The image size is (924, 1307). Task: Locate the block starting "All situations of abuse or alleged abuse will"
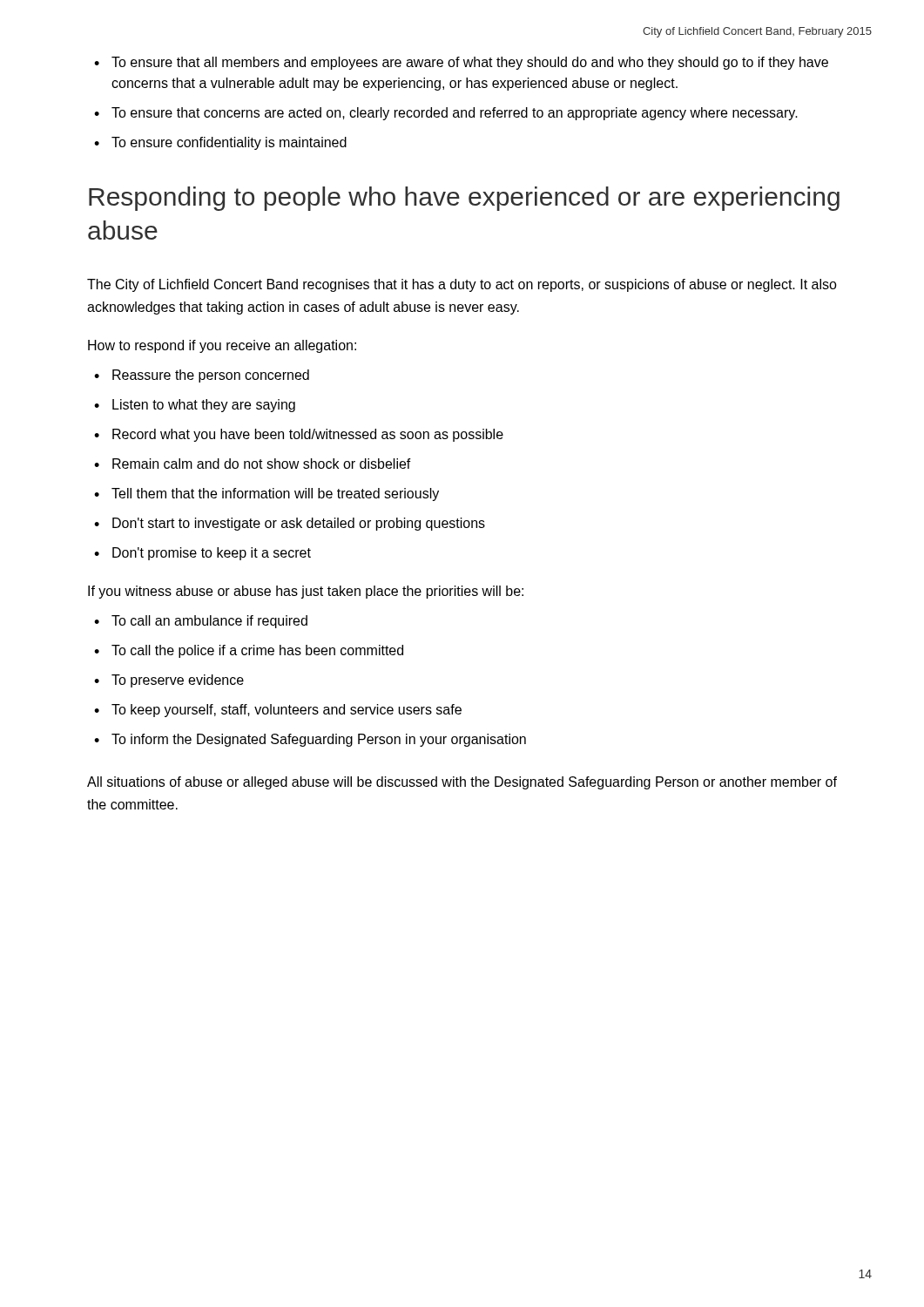[x=462, y=793]
